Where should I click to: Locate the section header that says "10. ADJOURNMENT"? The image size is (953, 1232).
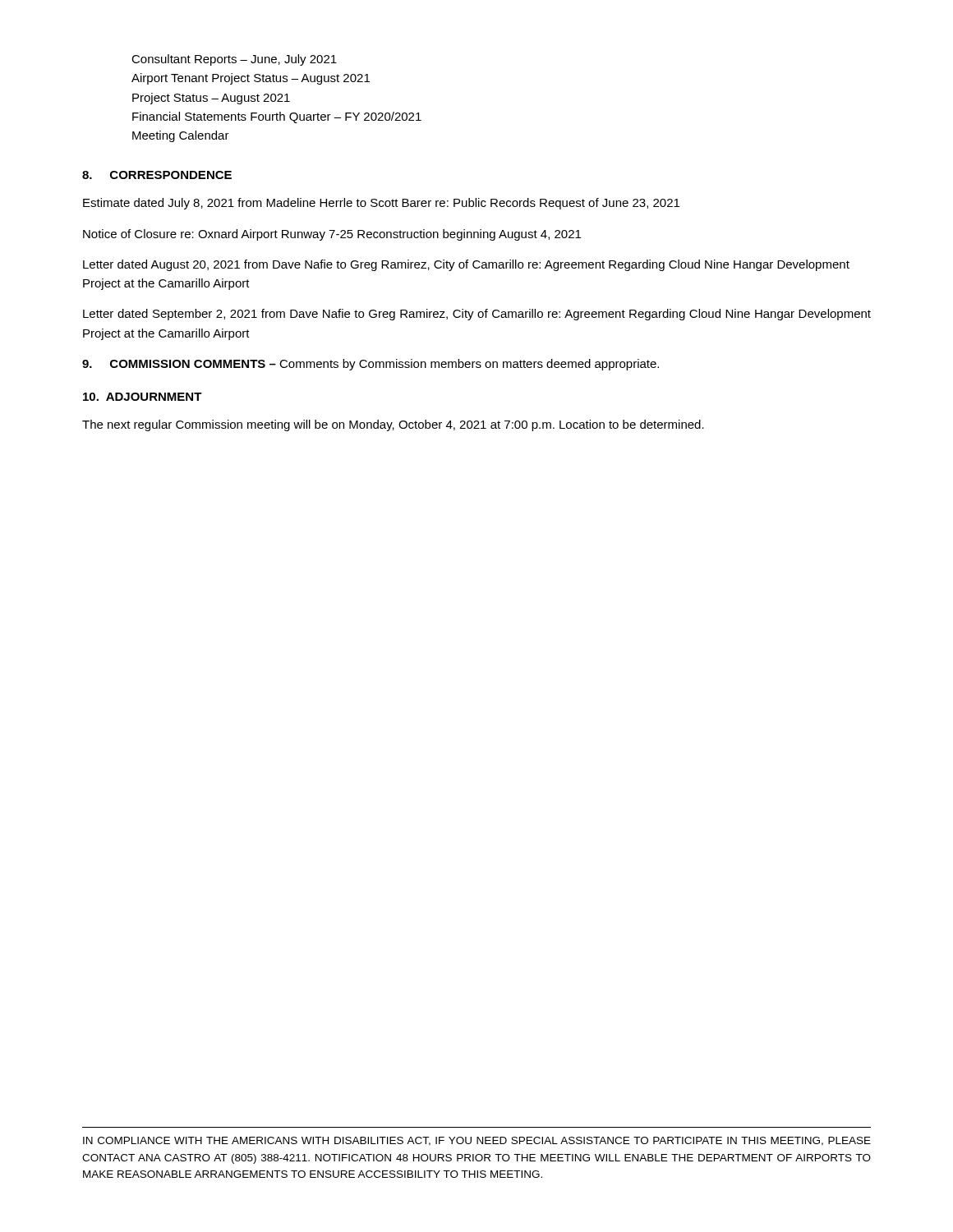tap(142, 396)
